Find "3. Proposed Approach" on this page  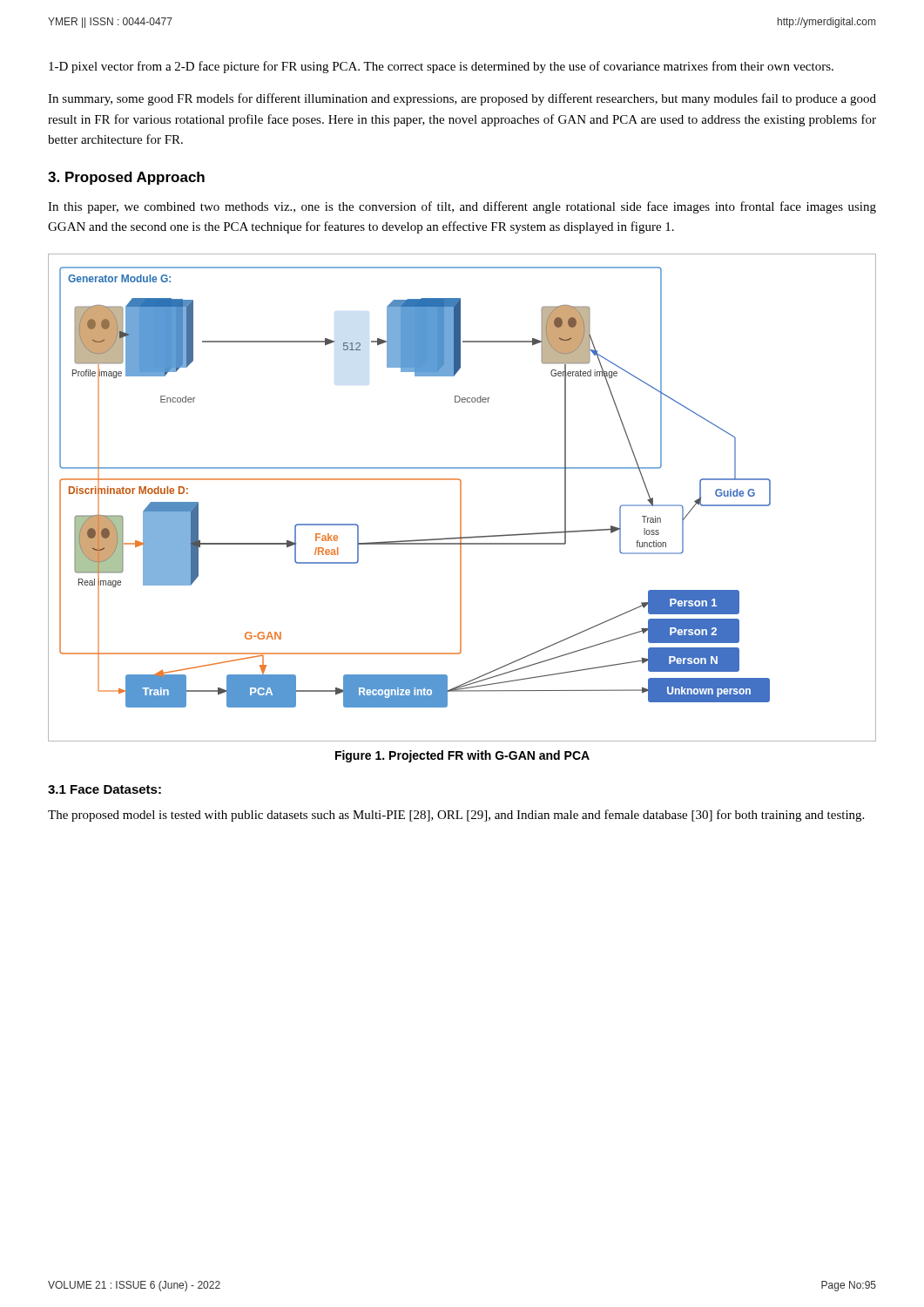[x=127, y=177]
